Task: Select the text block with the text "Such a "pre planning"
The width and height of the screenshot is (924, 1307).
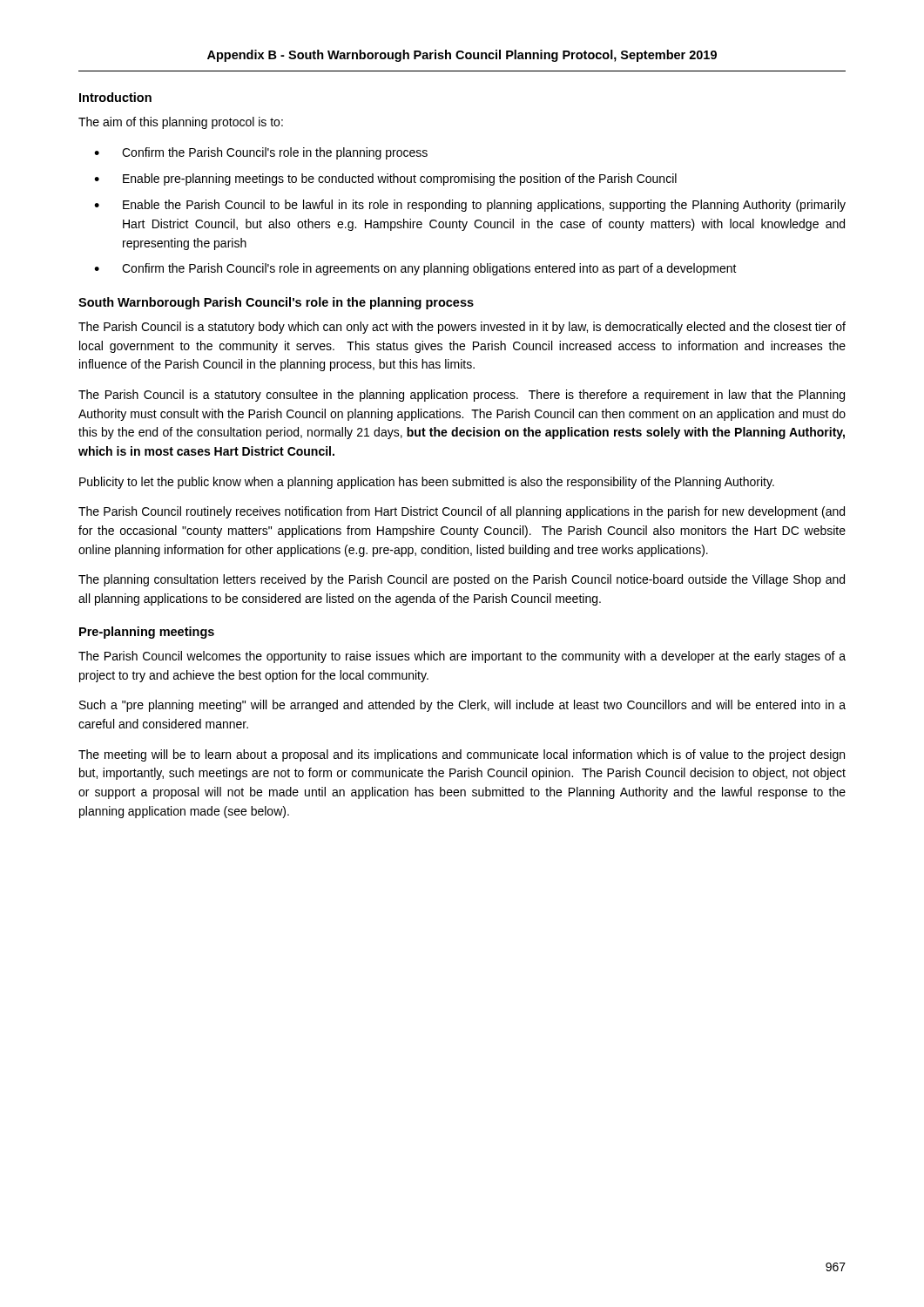Action: 462,715
